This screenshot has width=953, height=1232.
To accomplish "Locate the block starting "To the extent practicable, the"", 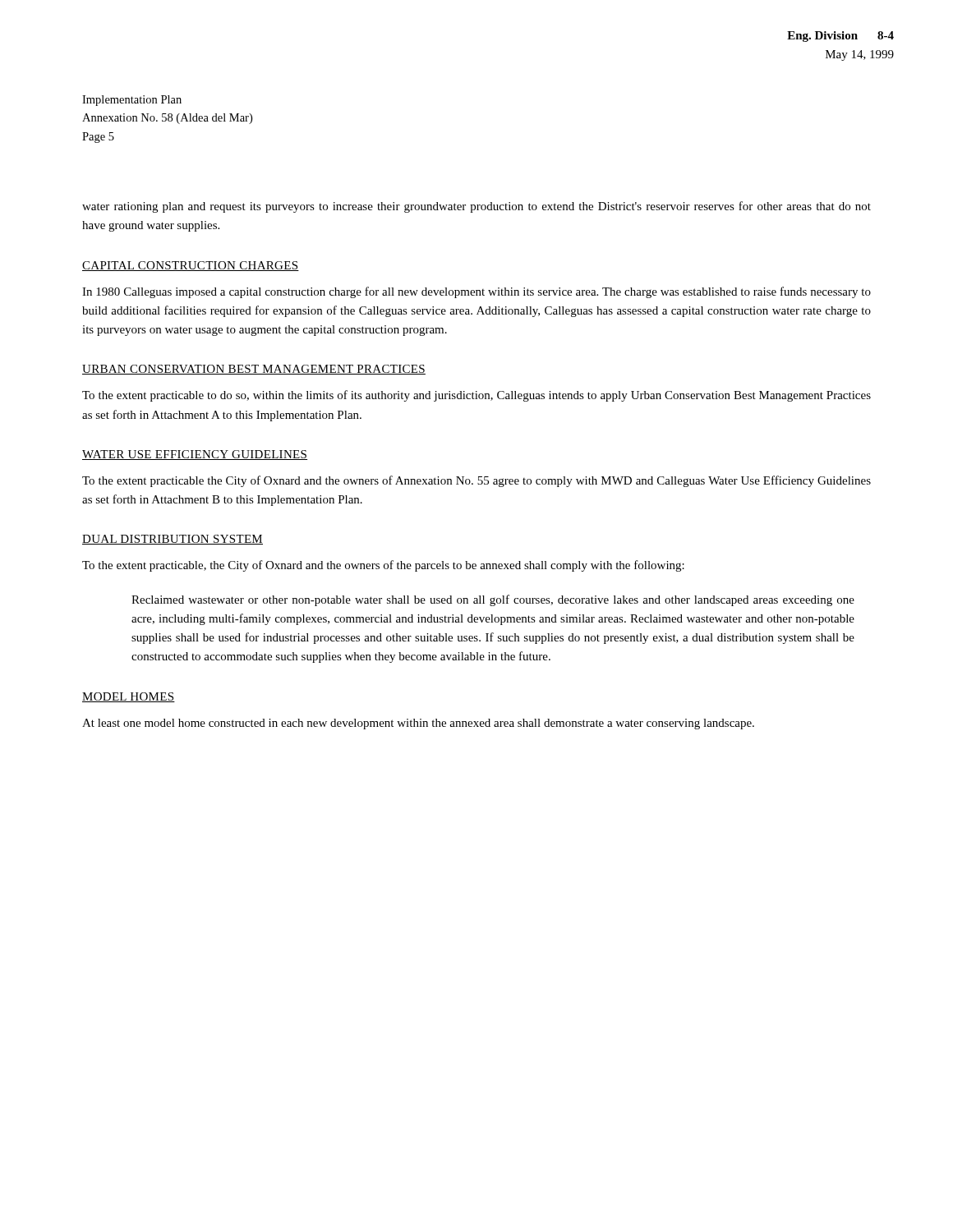I will [x=384, y=565].
